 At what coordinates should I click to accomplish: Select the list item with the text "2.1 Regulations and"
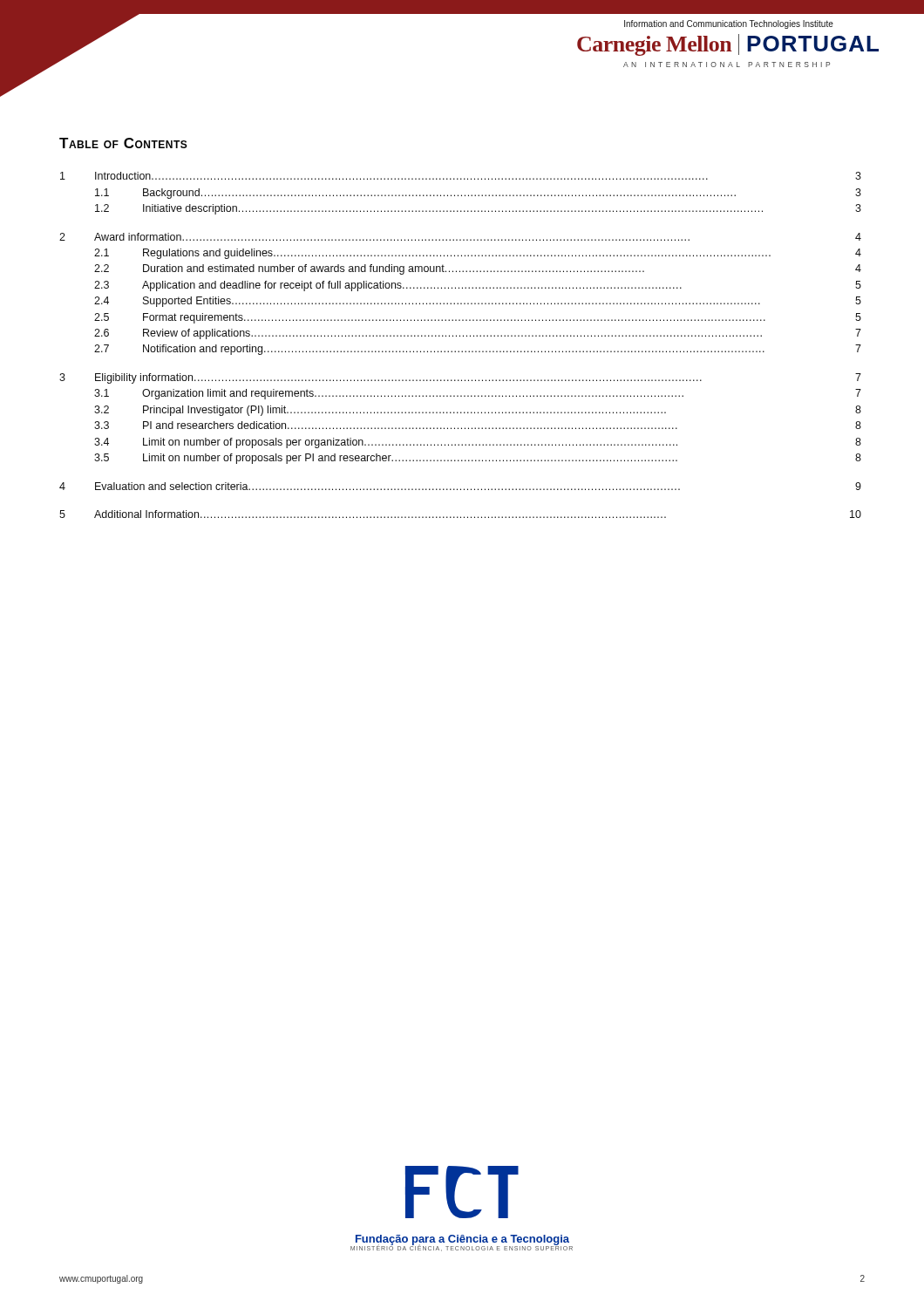[460, 253]
